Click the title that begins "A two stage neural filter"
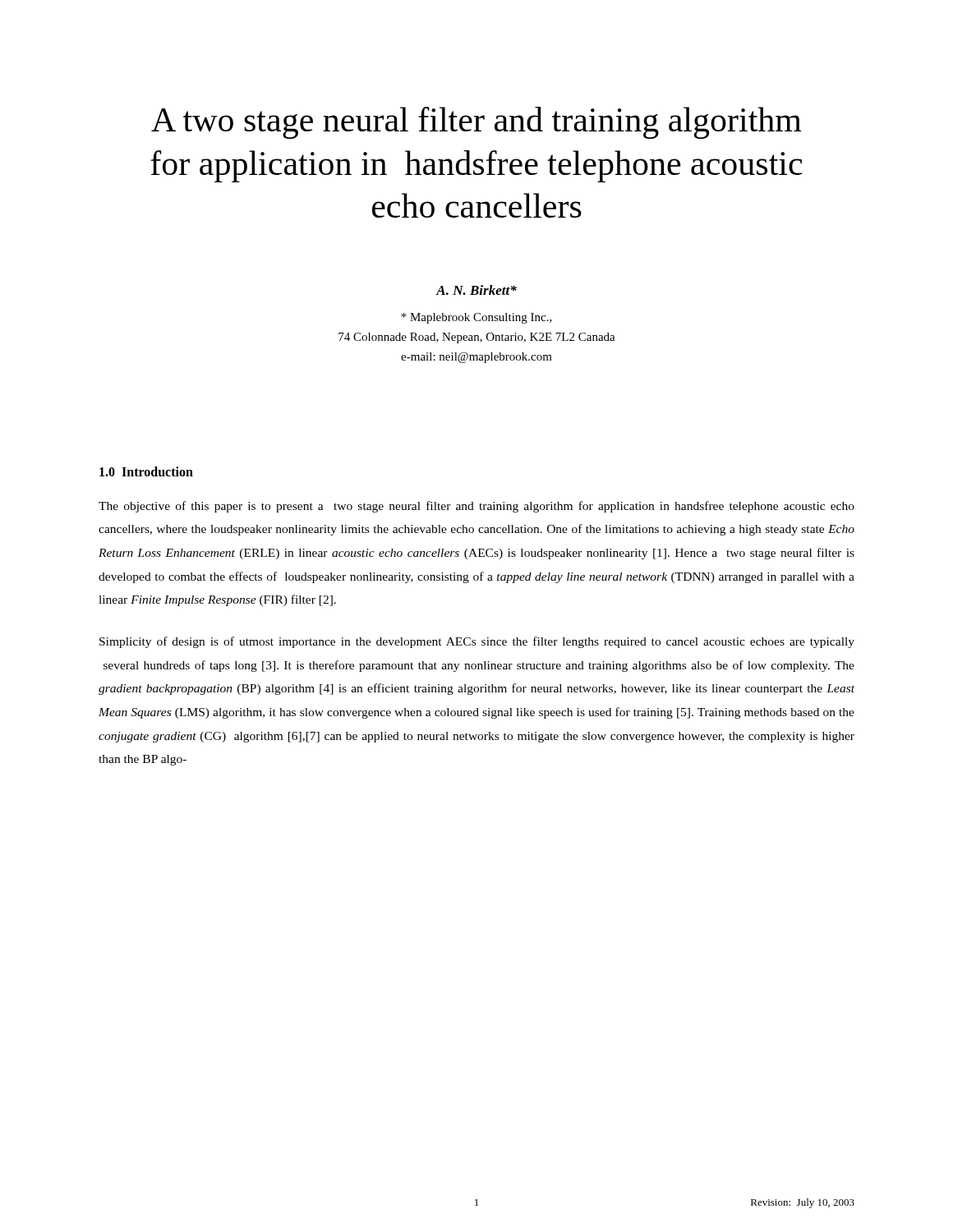This screenshot has height=1232, width=953. 476,163
